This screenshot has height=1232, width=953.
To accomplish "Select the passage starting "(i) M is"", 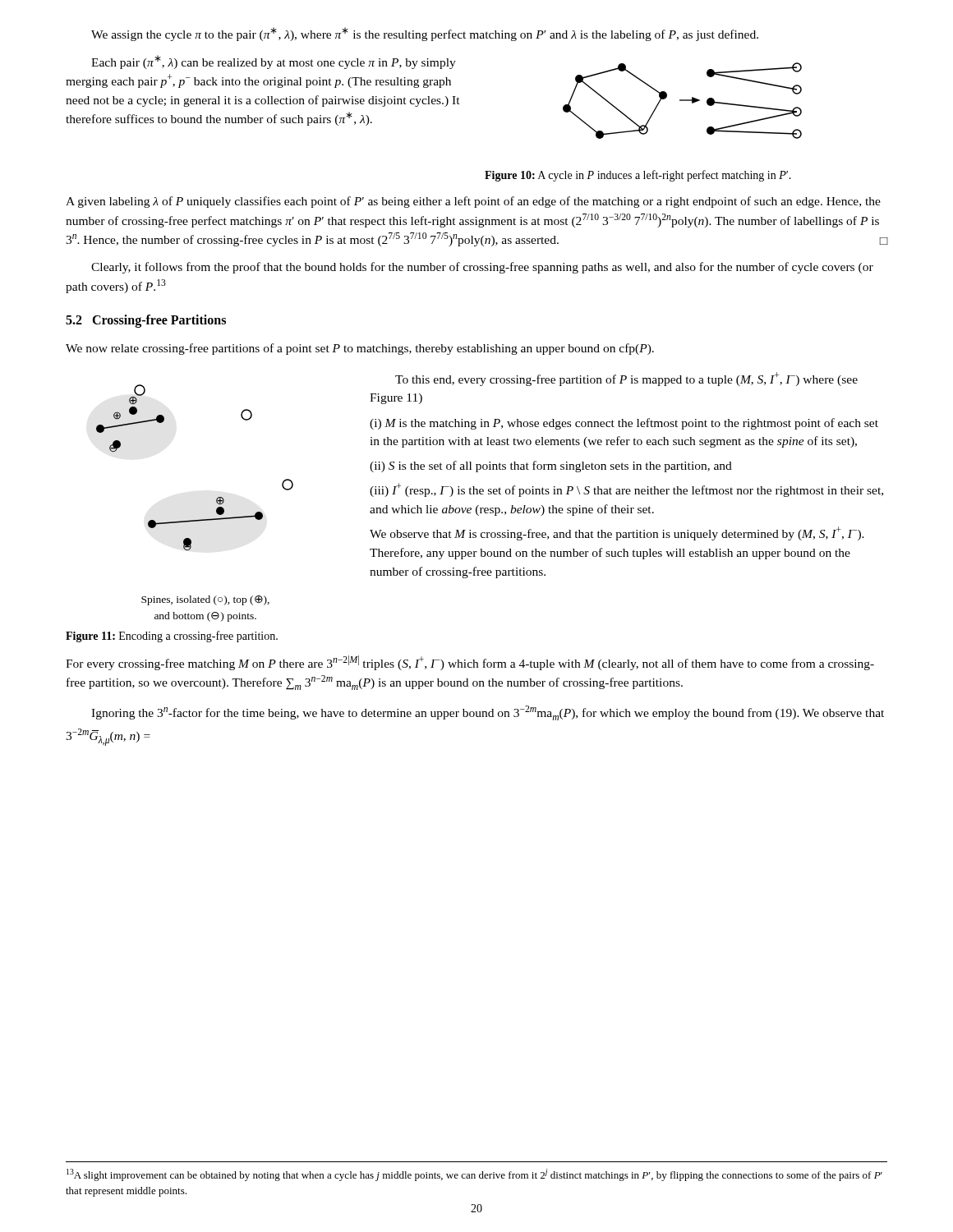I will [624, 432].
